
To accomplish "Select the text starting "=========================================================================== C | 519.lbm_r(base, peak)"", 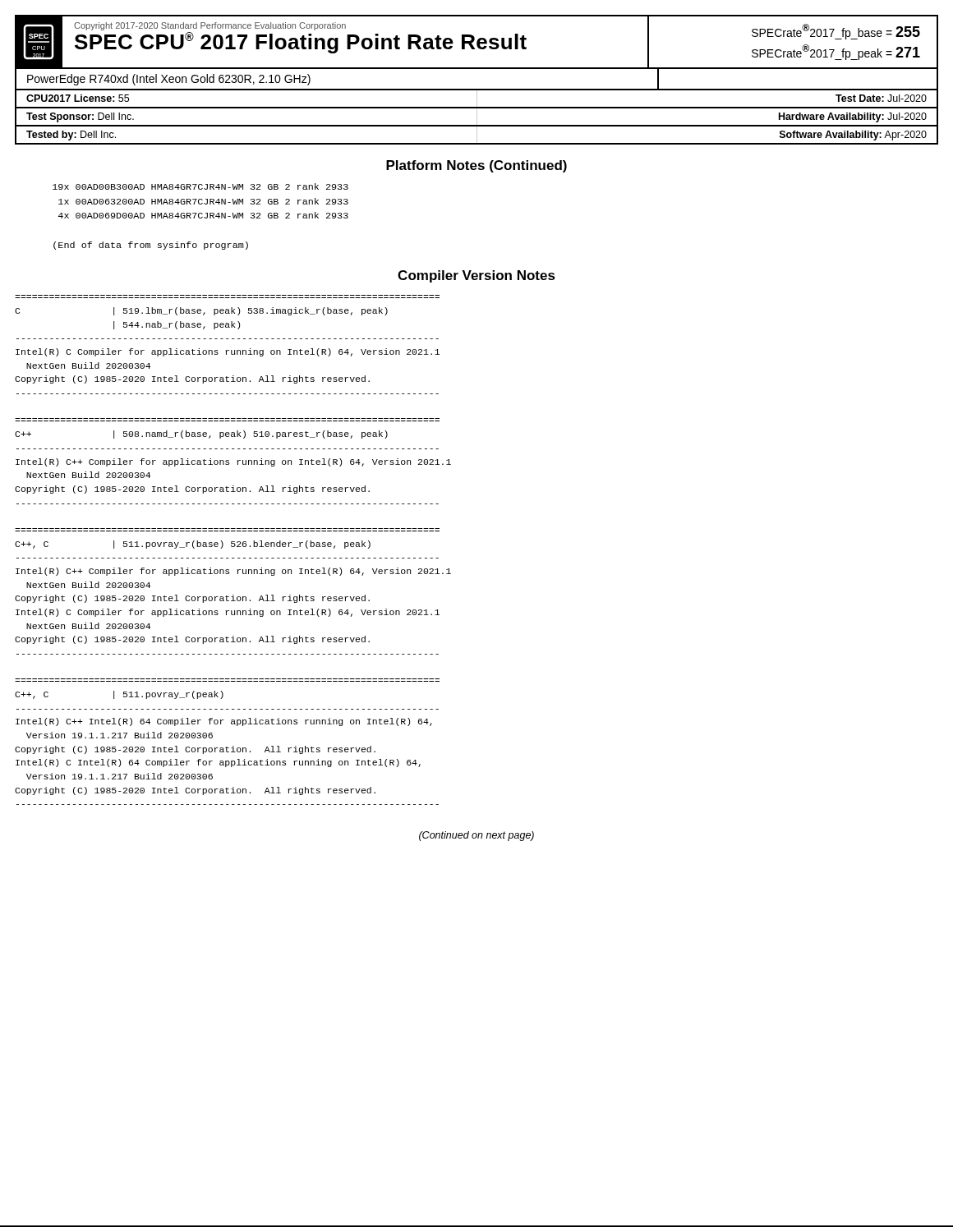I will coord(233,551).
